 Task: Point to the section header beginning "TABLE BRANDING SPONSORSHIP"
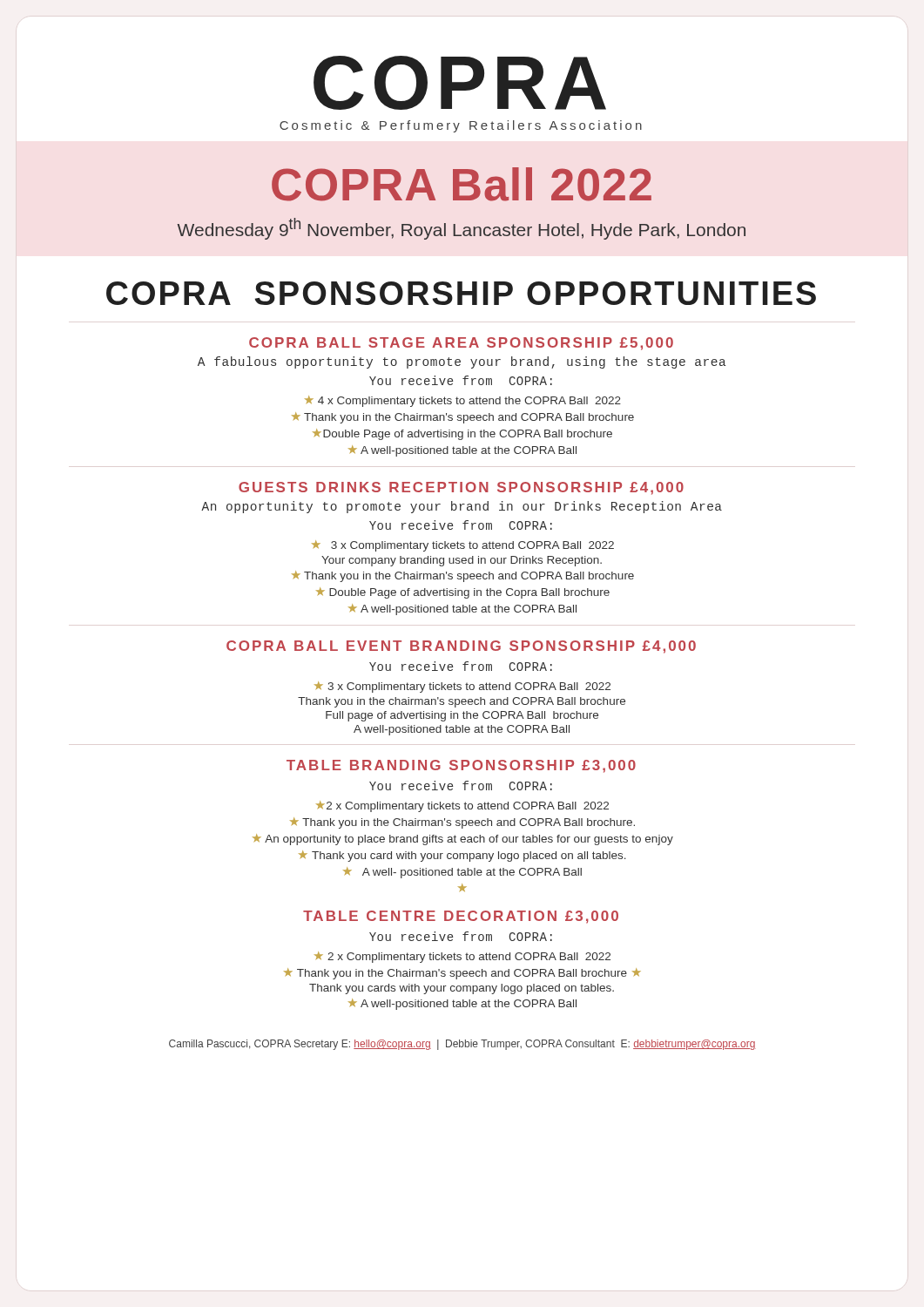point(462,766)
